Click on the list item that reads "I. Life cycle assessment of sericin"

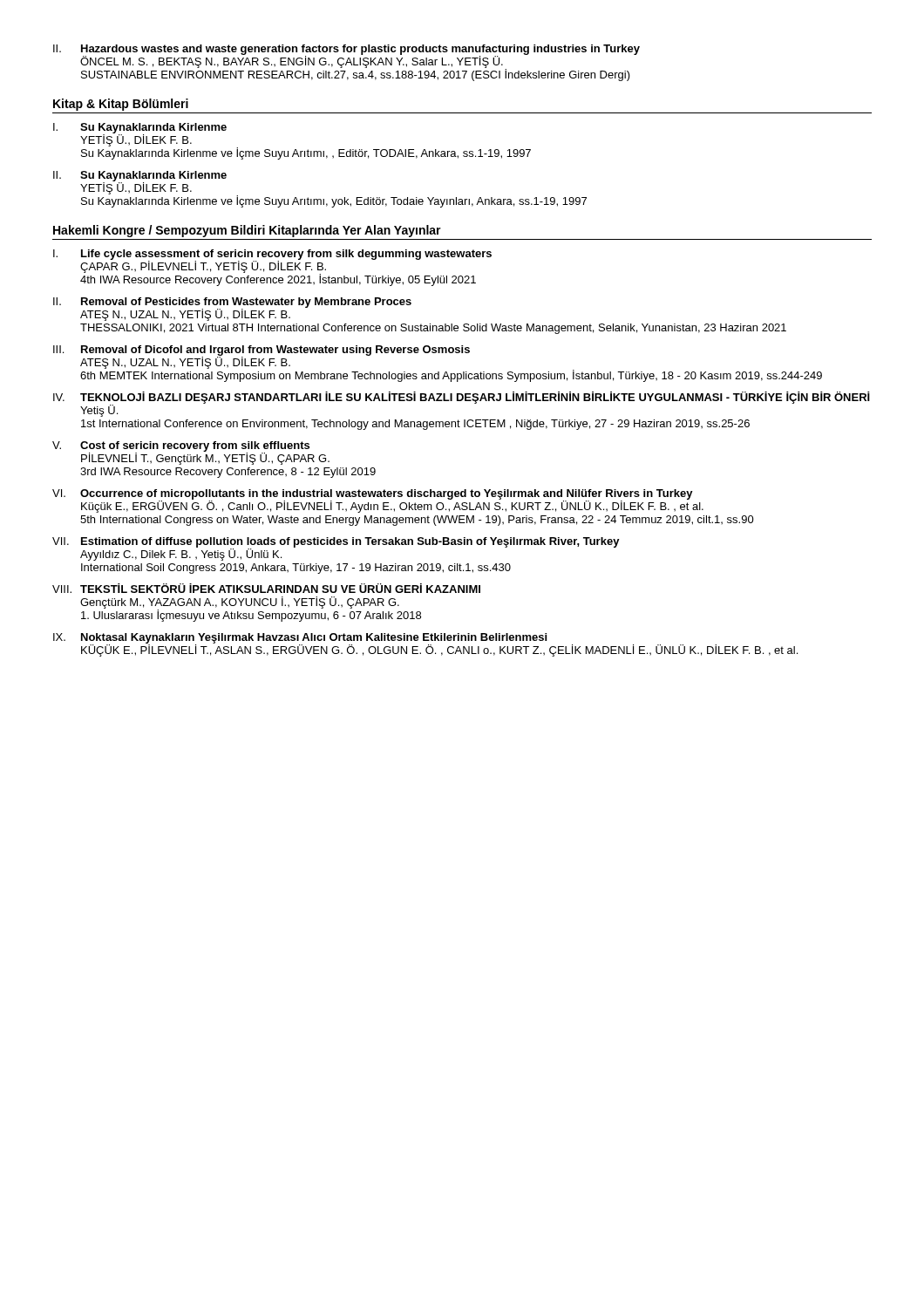pos(462,266)
